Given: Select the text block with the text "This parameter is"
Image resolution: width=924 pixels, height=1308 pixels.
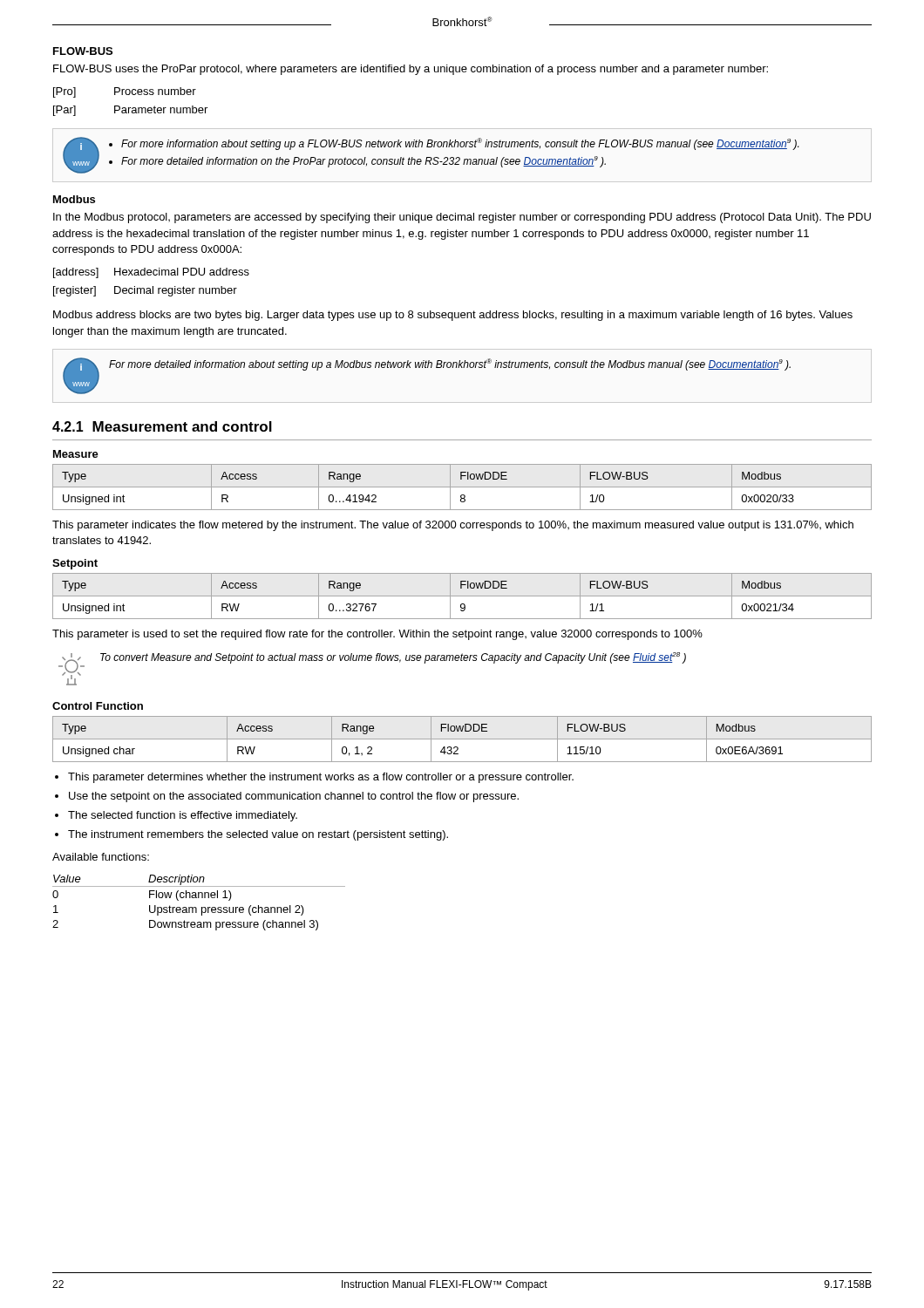Looking at the screenshot, I should 462,635.
